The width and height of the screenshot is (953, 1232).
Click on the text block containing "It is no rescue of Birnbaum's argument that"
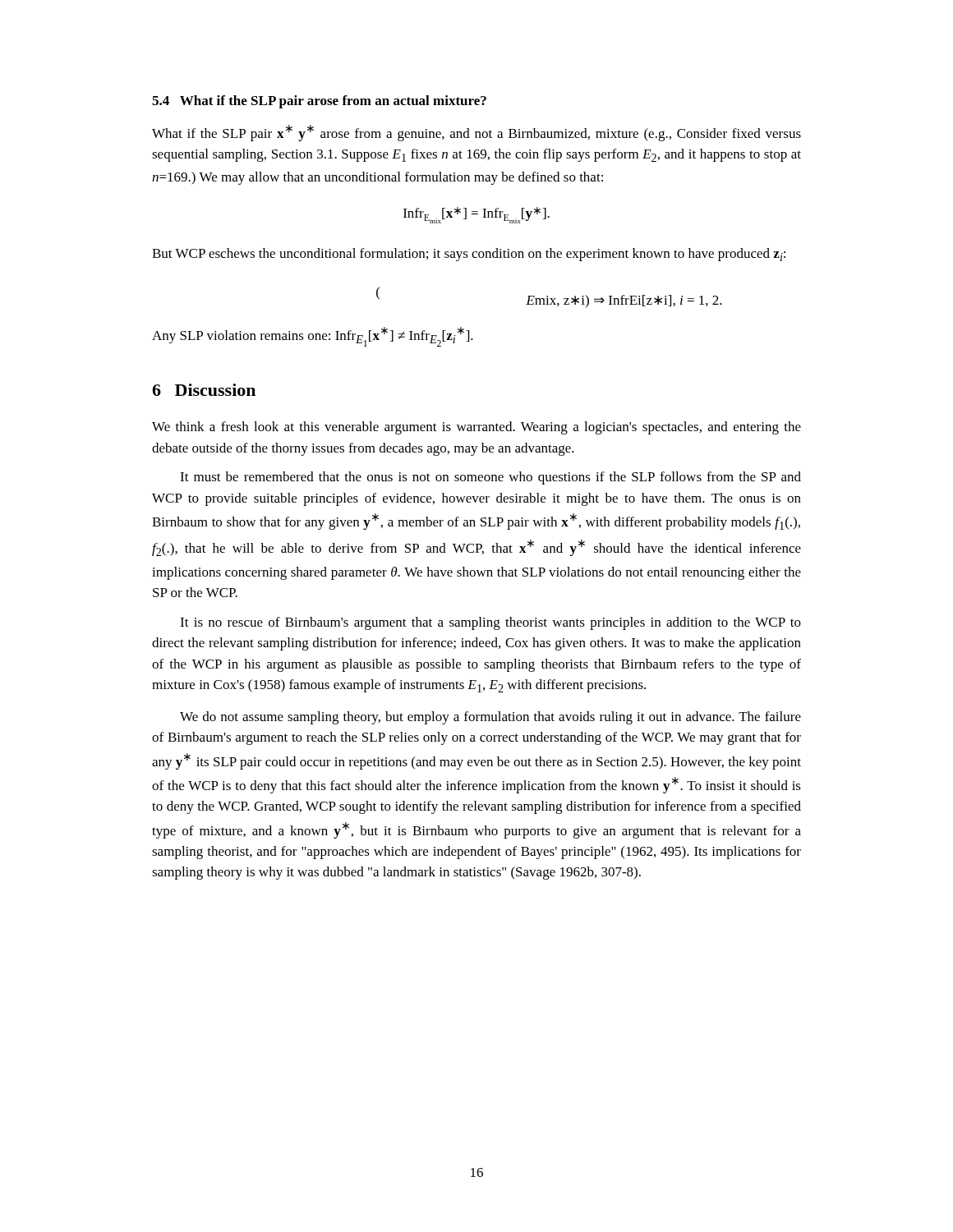(476, 655)
